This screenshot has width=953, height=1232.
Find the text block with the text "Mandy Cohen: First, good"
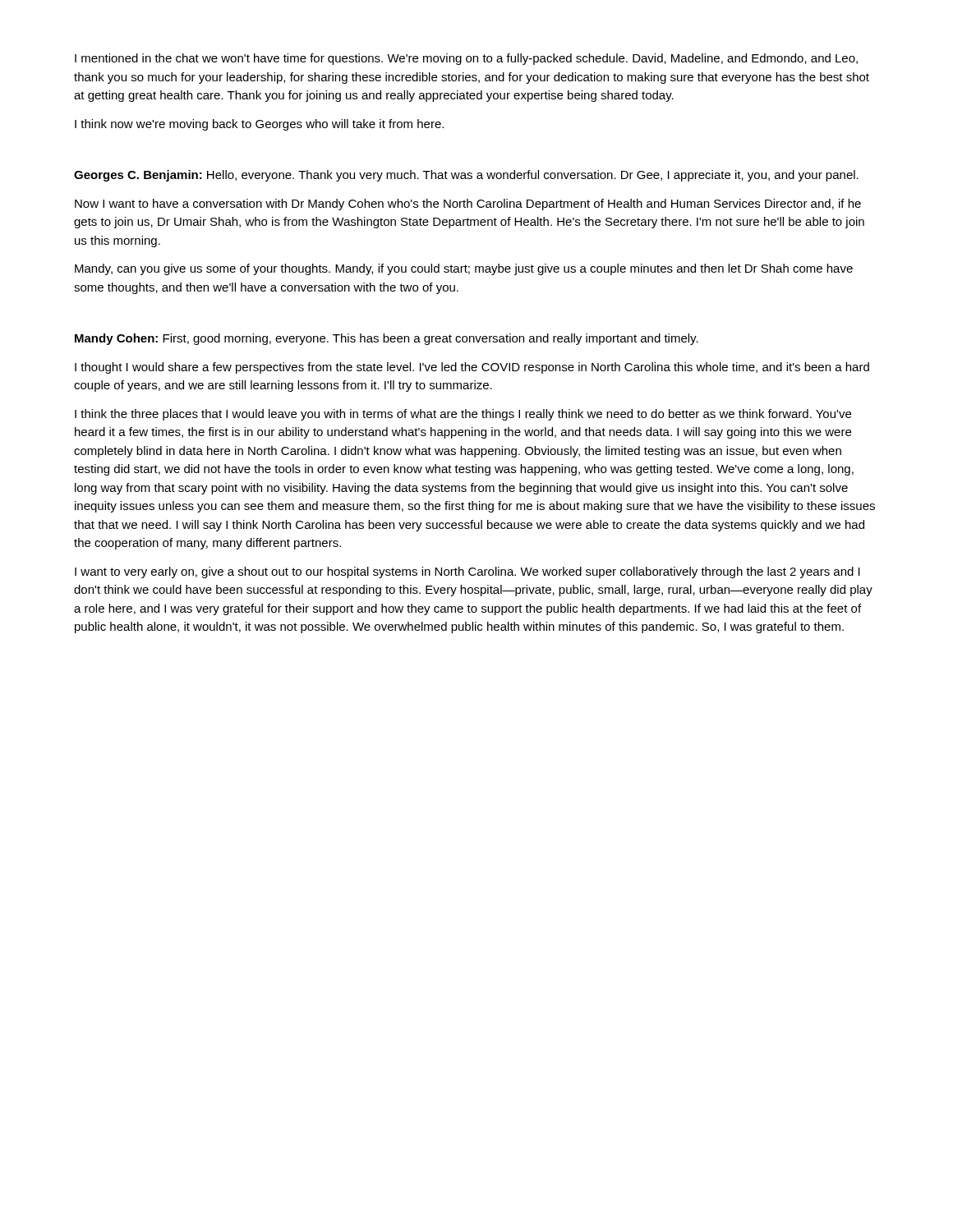click(476, 339)
